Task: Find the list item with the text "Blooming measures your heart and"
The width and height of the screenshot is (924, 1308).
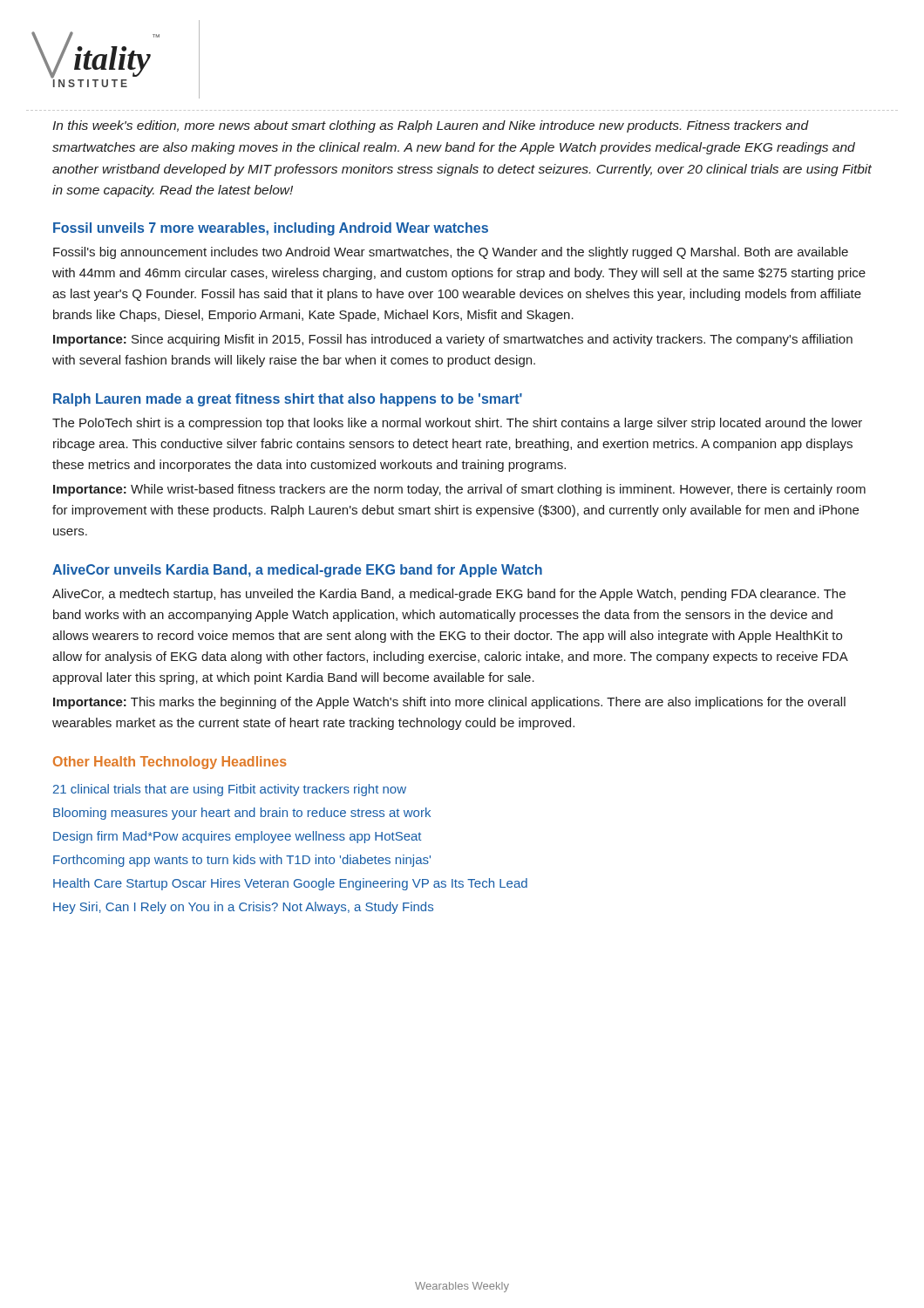Action: coord(242,814)
